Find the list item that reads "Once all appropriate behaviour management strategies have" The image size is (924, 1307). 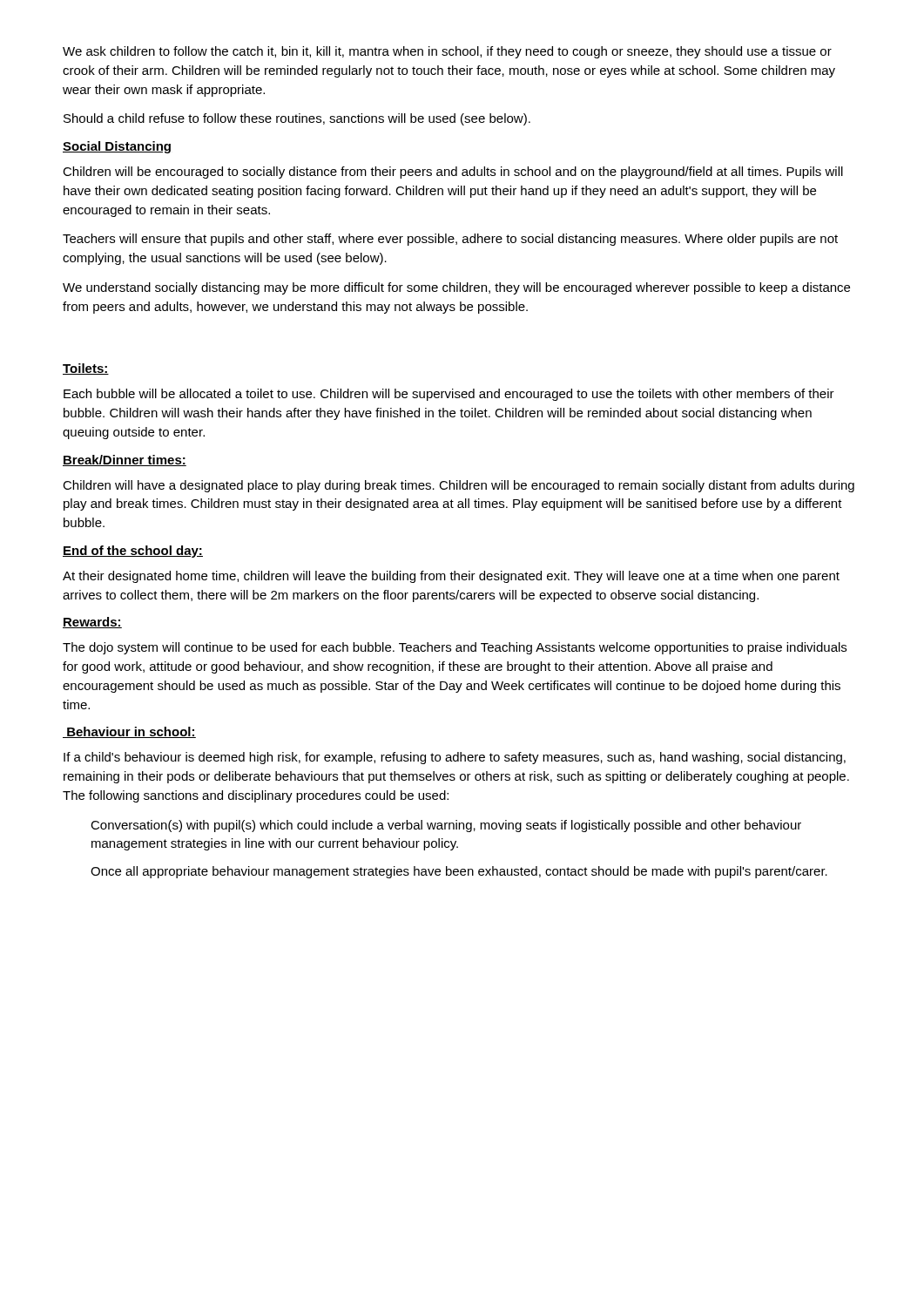click(x=459, y=871)
